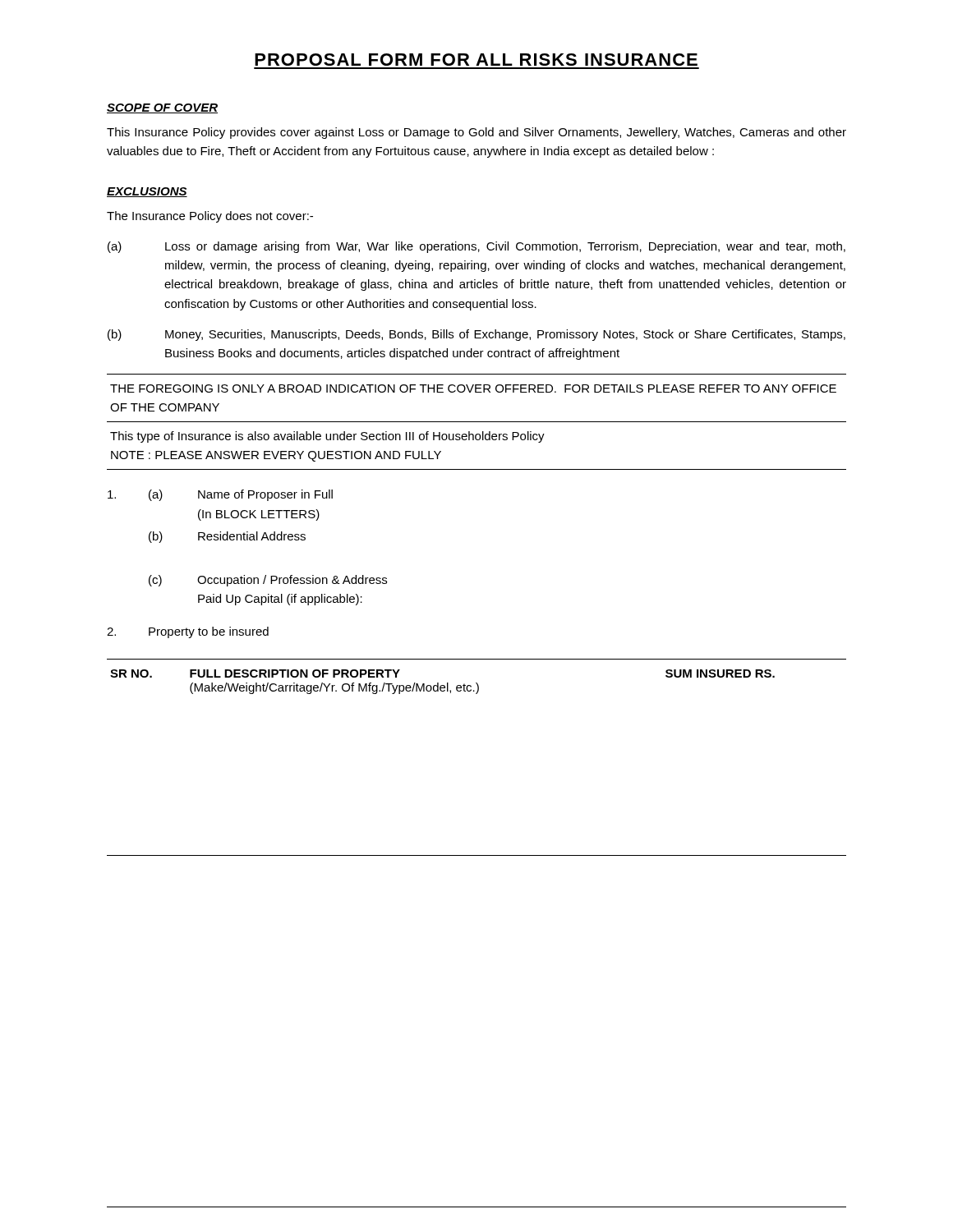Select the text starting "The Insurance Policy does not"

210,215
